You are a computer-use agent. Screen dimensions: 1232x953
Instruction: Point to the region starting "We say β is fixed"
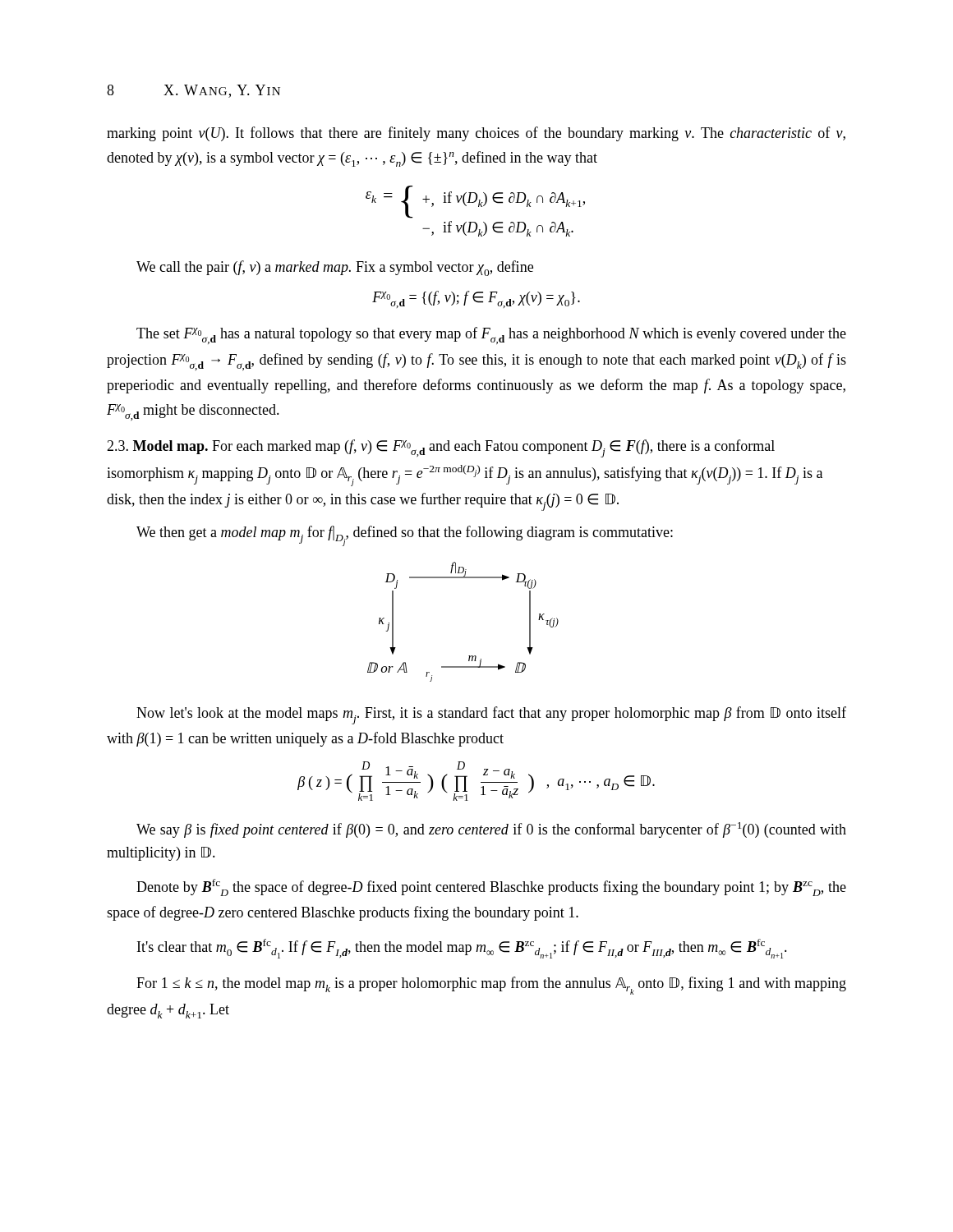(x=476, y=841)
